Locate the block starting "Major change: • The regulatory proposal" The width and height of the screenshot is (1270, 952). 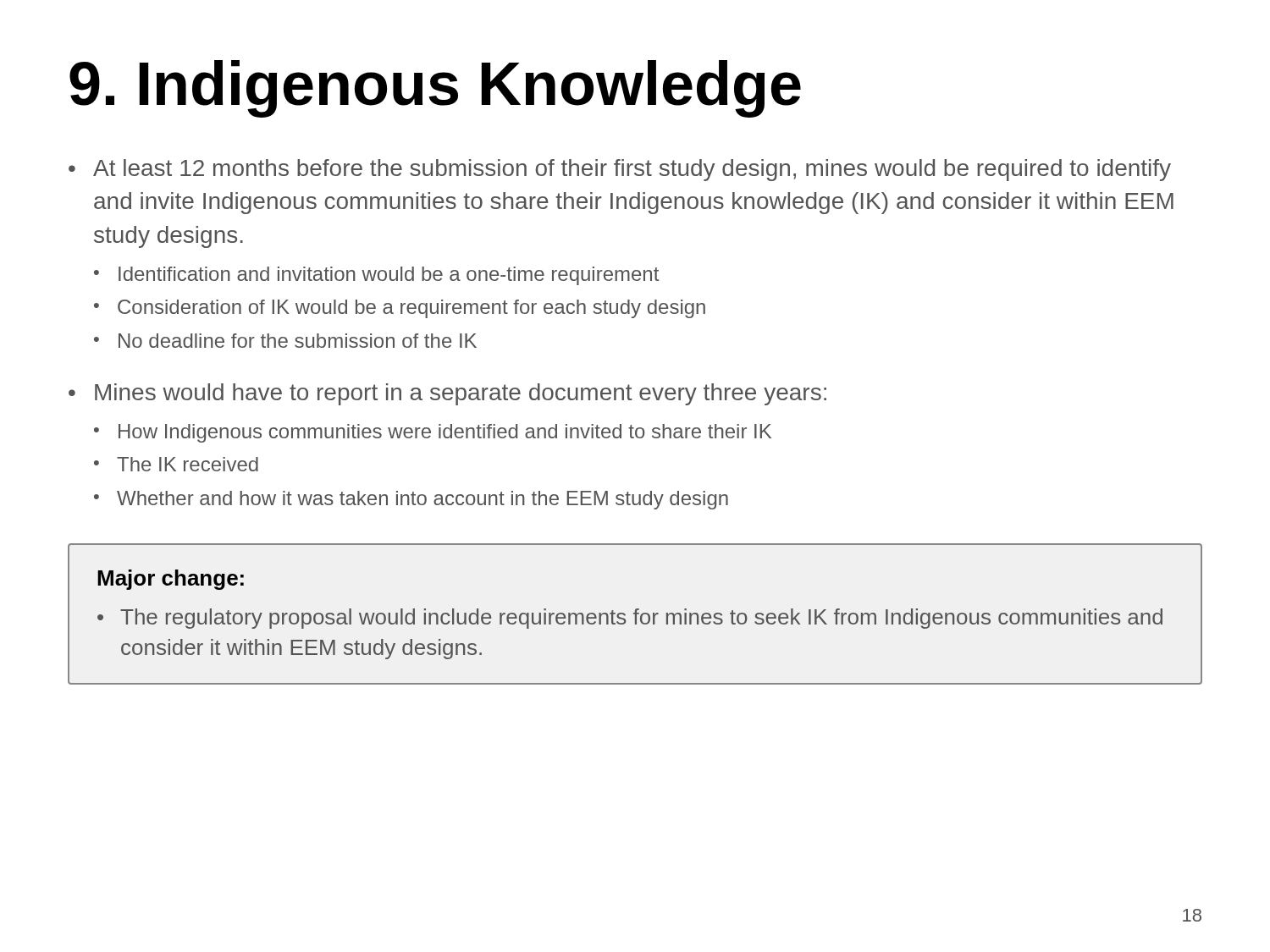[635, 614]
